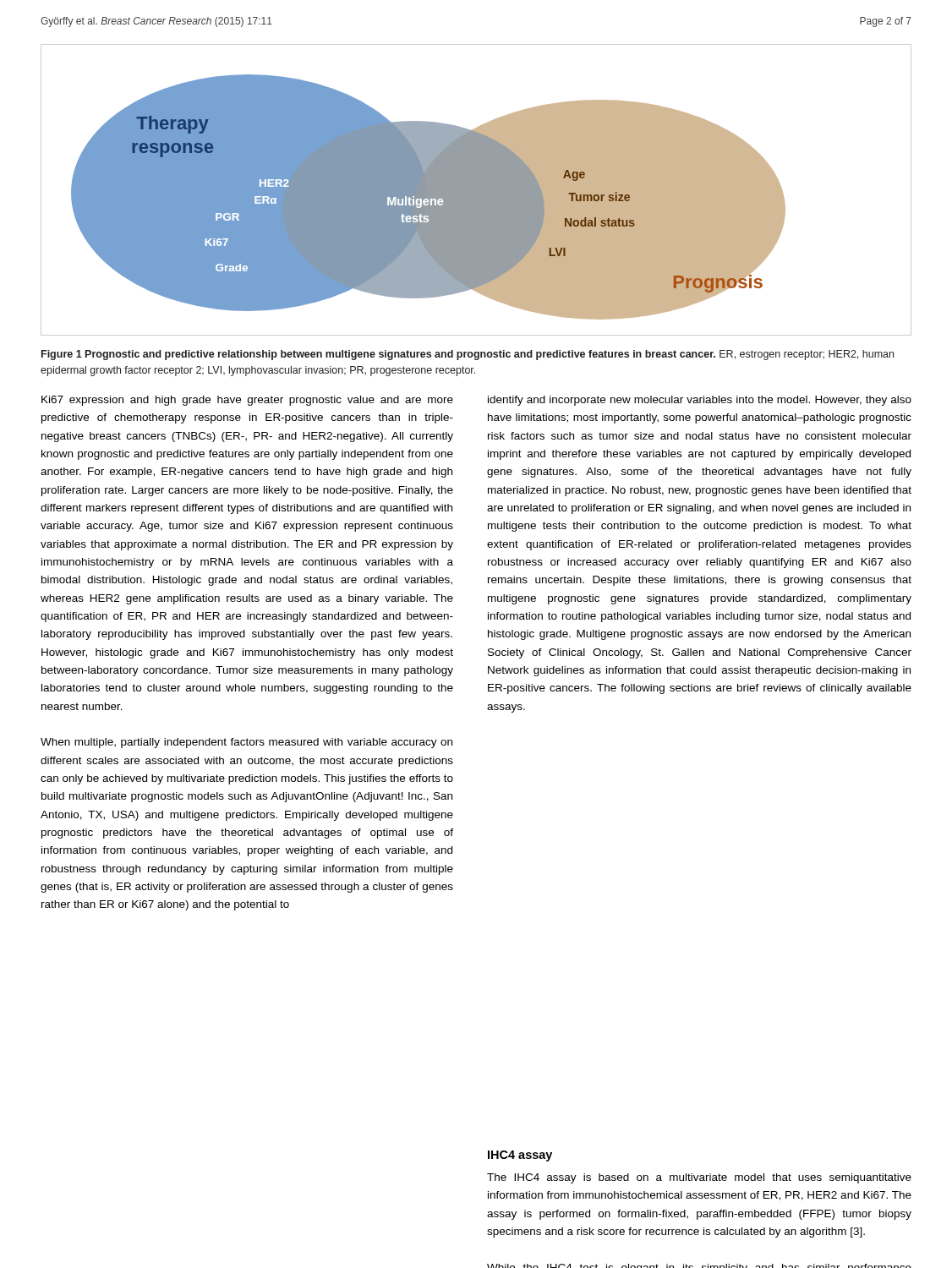The image size is (952, 1268).
Task: Select the text block containing "Ki67 expression and high"
Action: [247, 652]
